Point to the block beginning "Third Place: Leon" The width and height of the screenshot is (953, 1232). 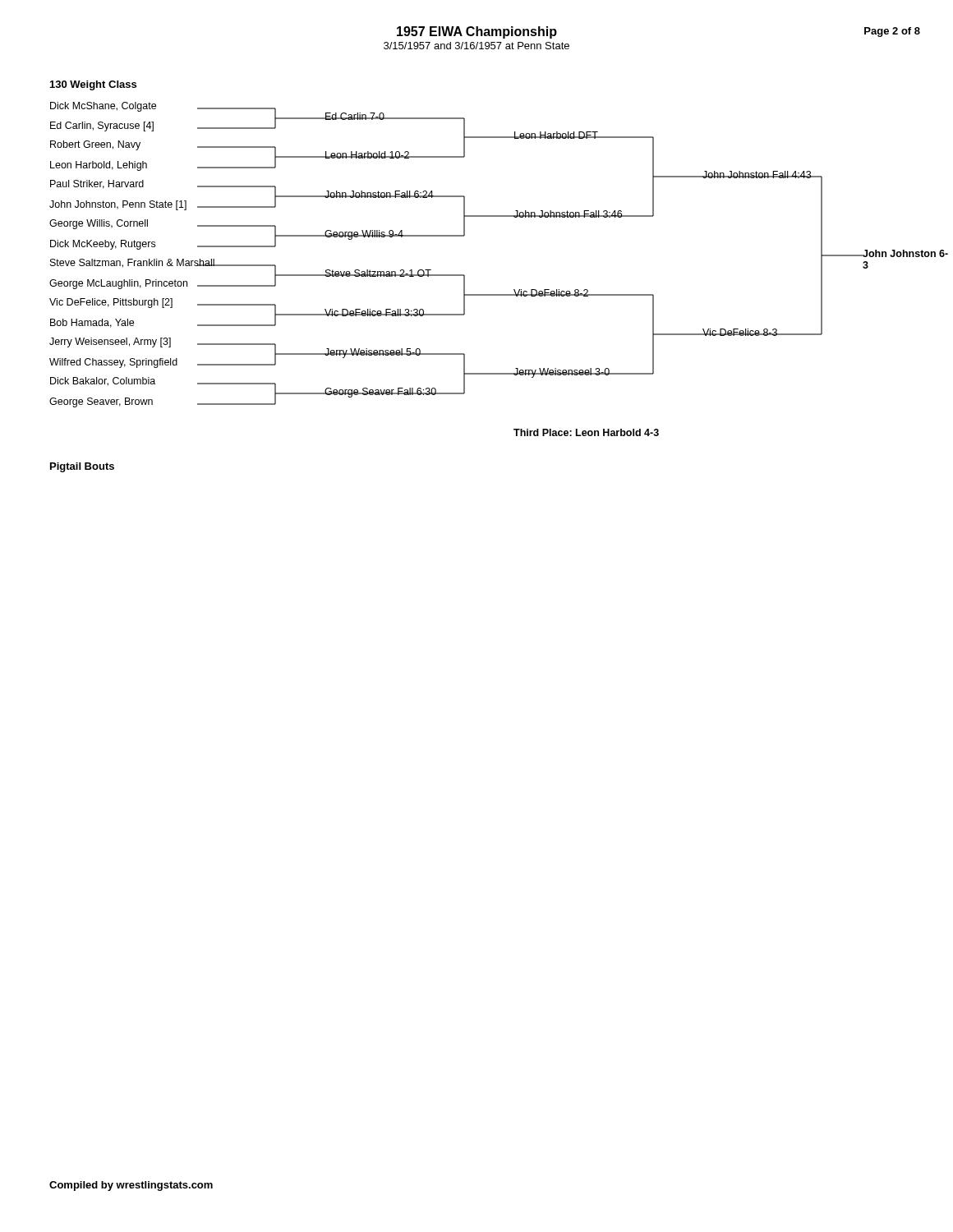pyautogui.click(x=586, y=433)
